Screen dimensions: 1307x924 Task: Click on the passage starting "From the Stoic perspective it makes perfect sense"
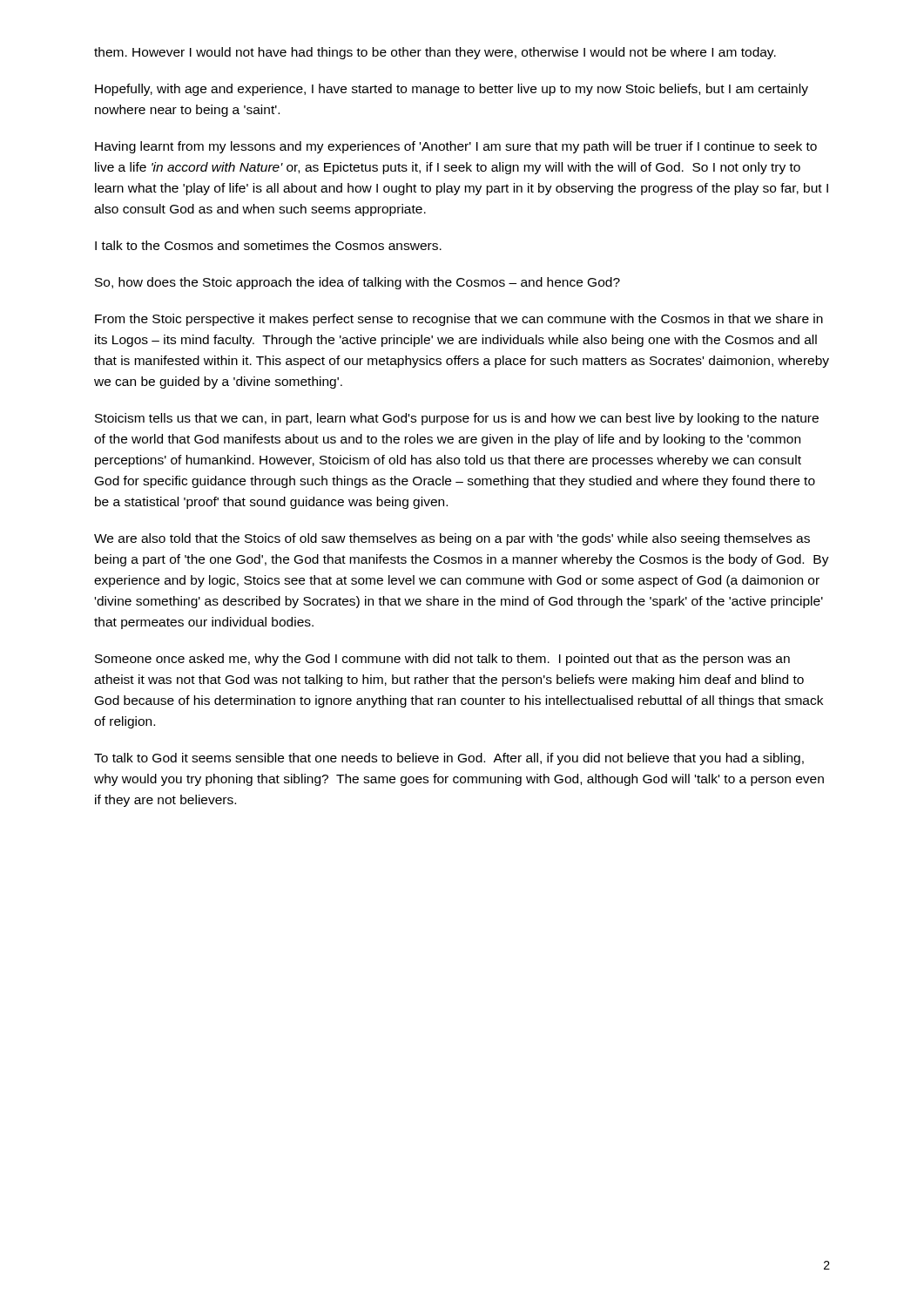[x=462, y=350]
